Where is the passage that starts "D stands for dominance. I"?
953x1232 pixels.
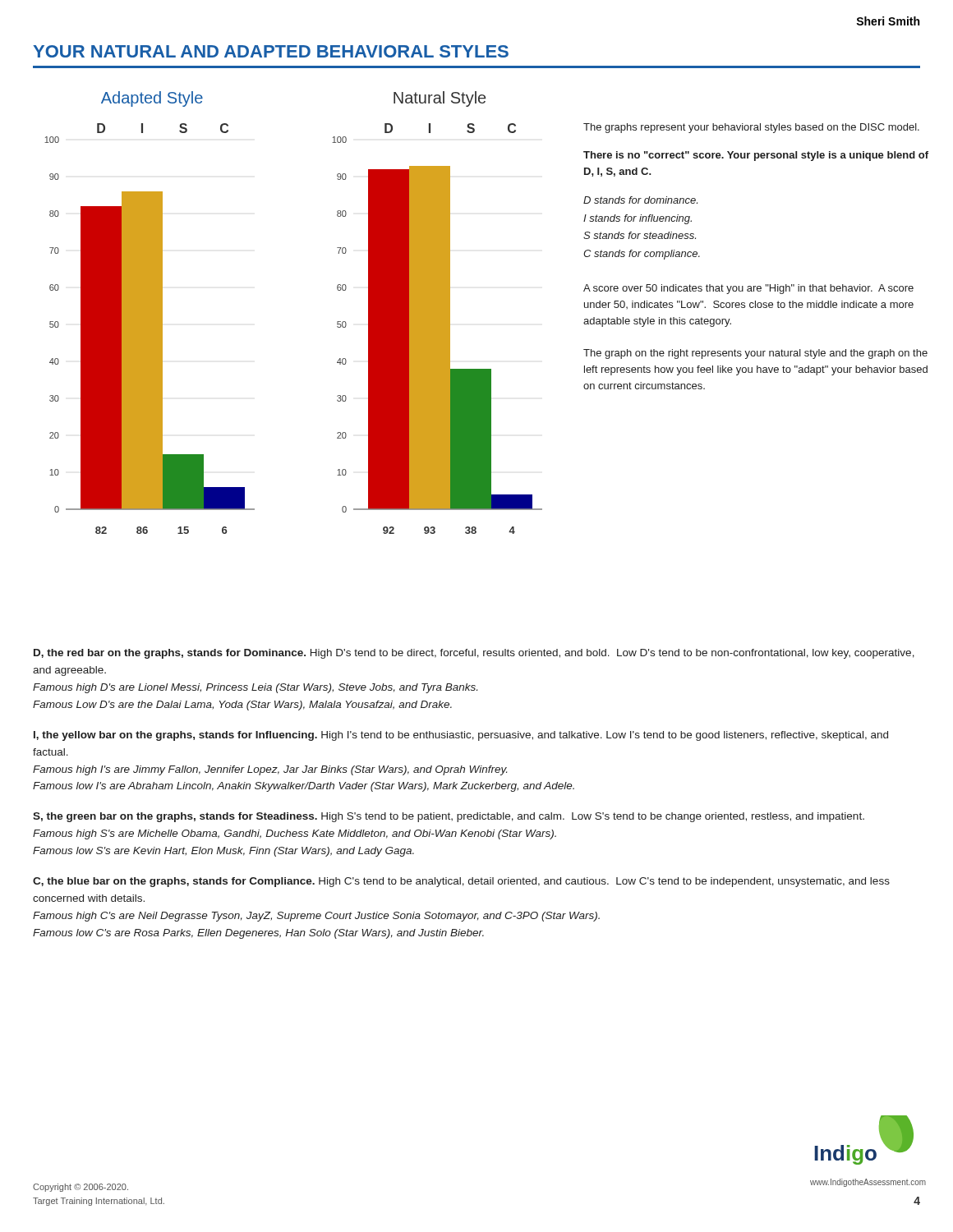tap(642, 227)
